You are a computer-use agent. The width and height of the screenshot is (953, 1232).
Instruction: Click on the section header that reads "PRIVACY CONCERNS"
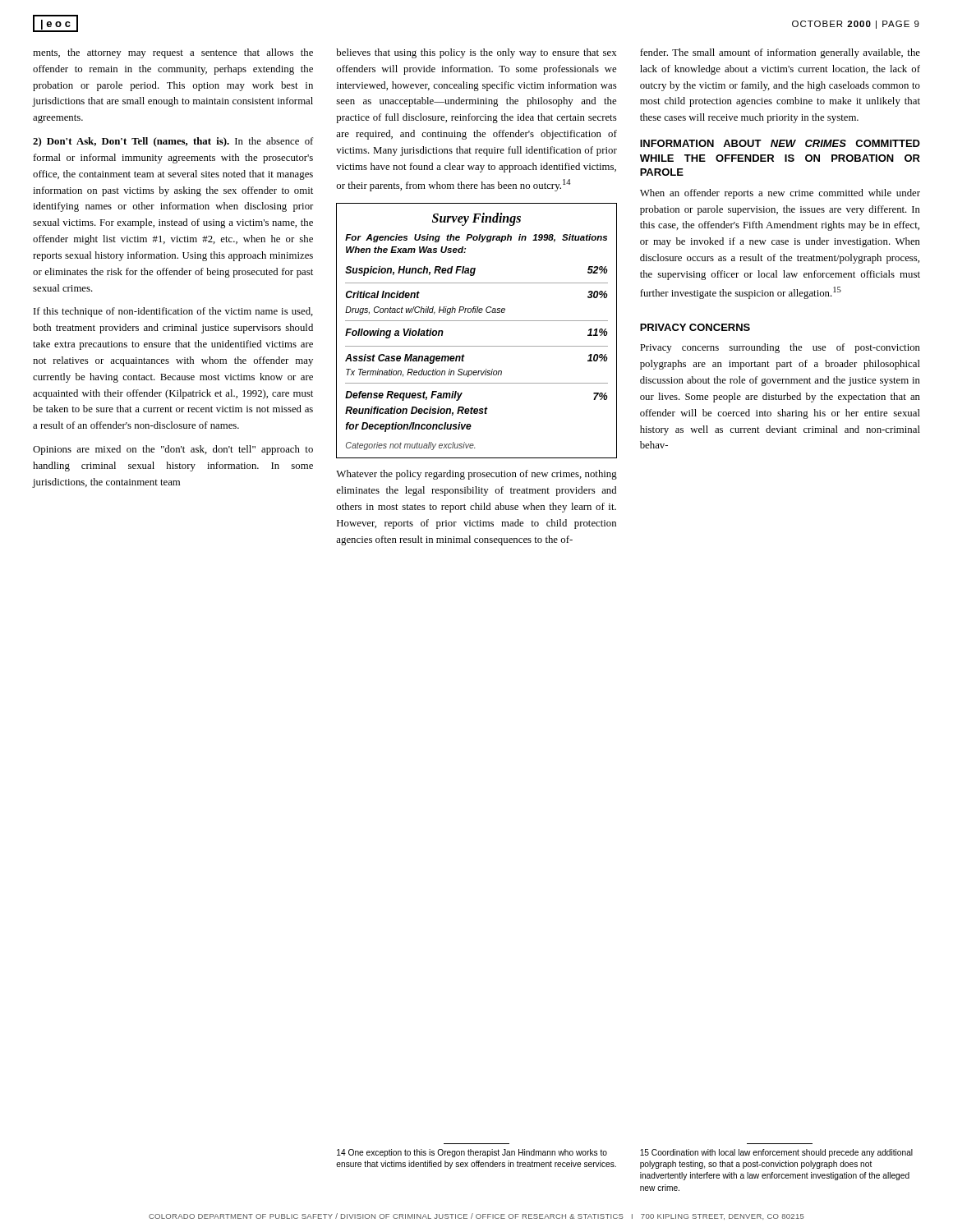point(695,327)
